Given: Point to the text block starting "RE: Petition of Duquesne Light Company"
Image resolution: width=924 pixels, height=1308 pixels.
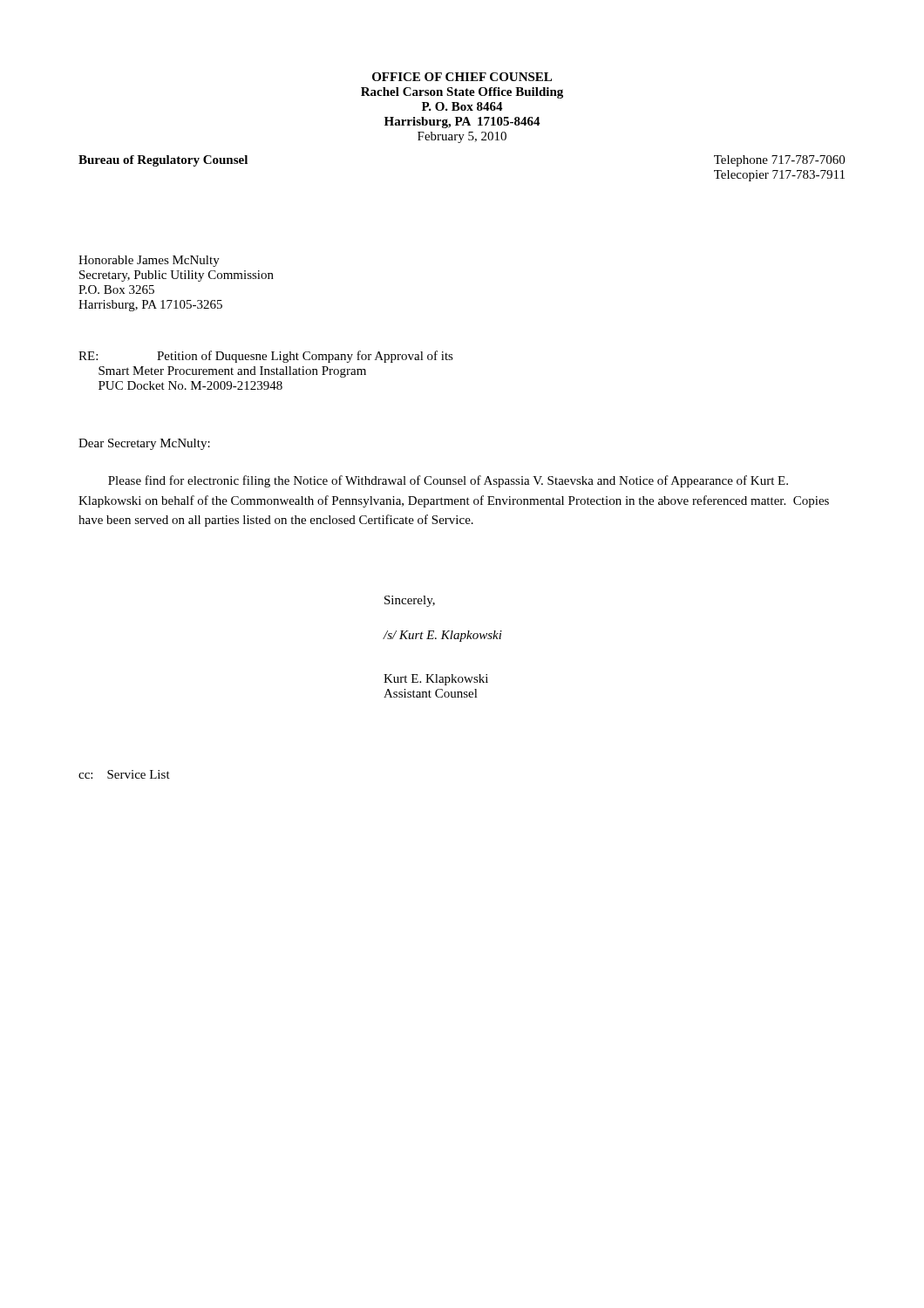Looking at the screenshot, I should [266, 371].
